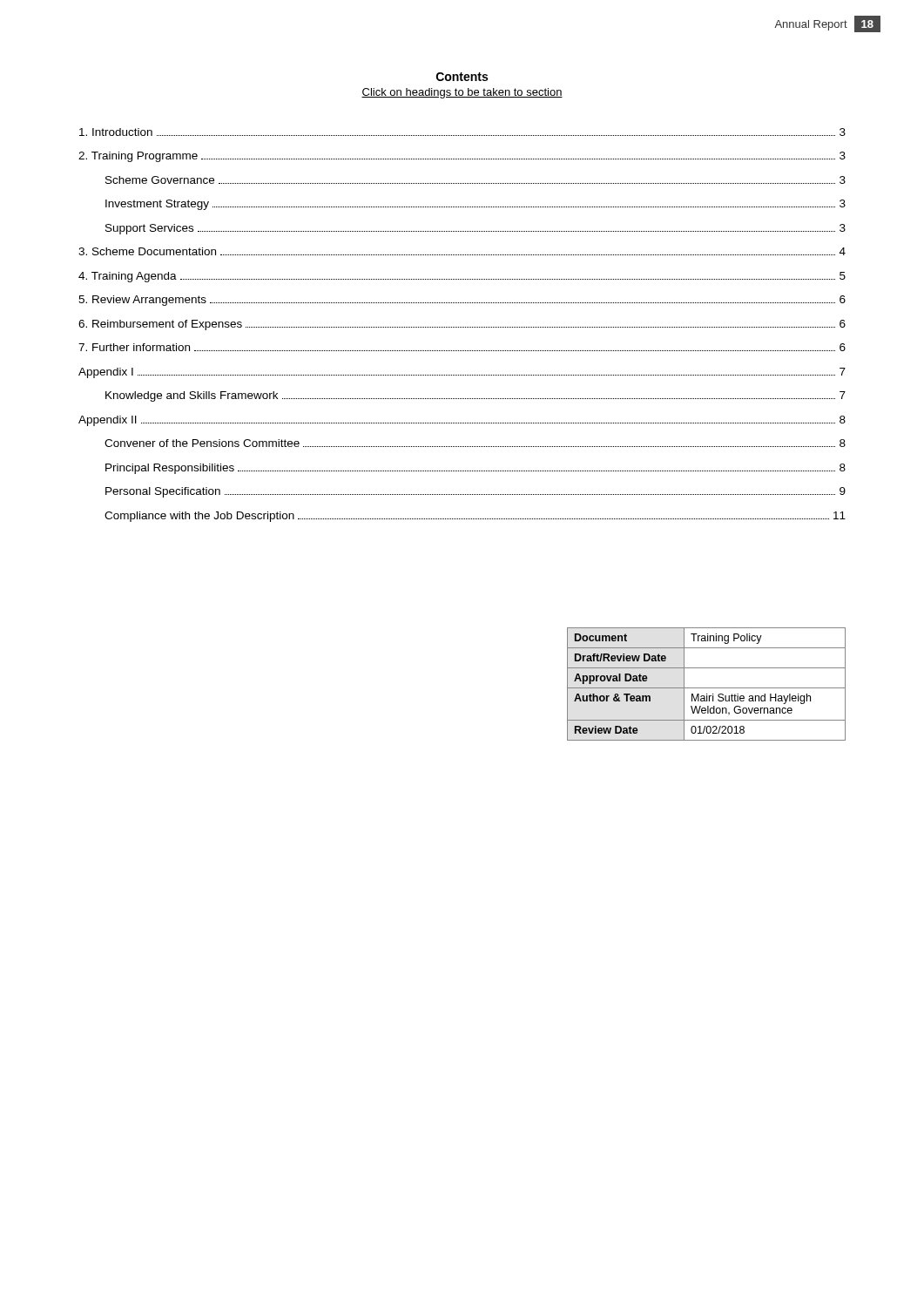This screenshot has width=924, height=1307.
Task: Click on the region starting "Convener of the Pensions Committee 8"
Action: coord(462,442)
